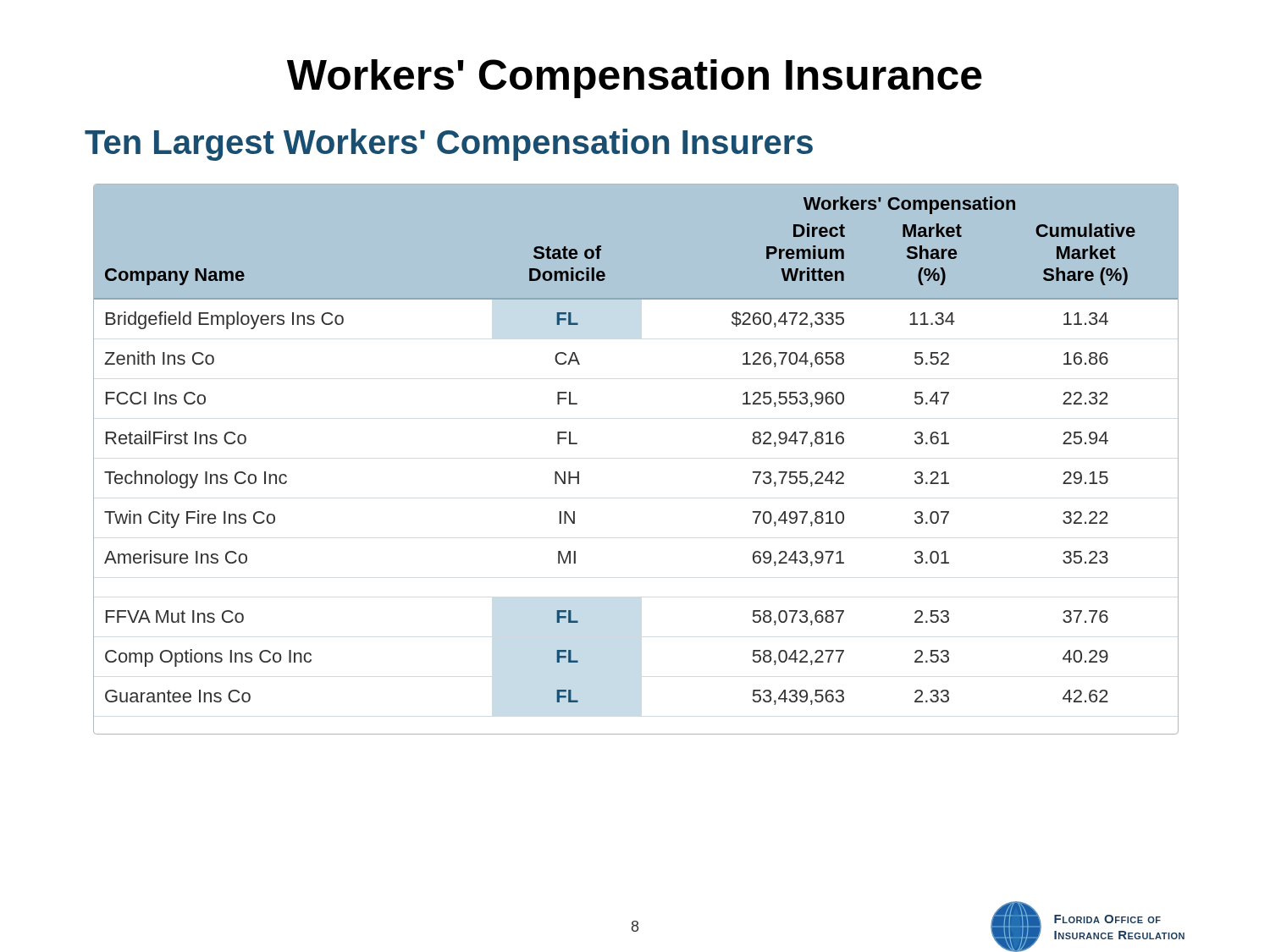Find "Workers' Compensation Insurance" on this page
This screenshot has width=1270, height=952.
click(635, 75)
